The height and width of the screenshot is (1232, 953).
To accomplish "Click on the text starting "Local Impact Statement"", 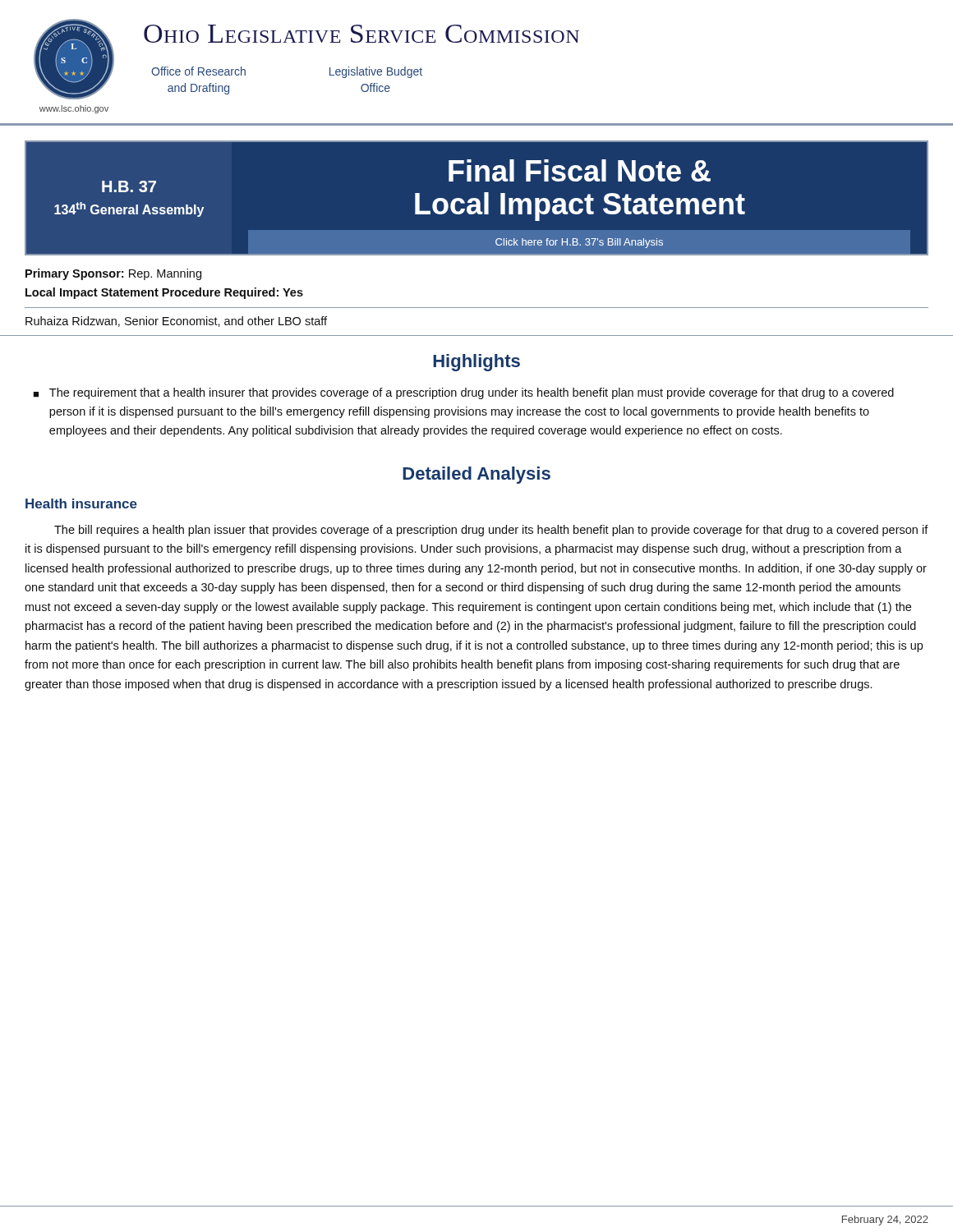I will pyautogui.click(x=164, y=293).
